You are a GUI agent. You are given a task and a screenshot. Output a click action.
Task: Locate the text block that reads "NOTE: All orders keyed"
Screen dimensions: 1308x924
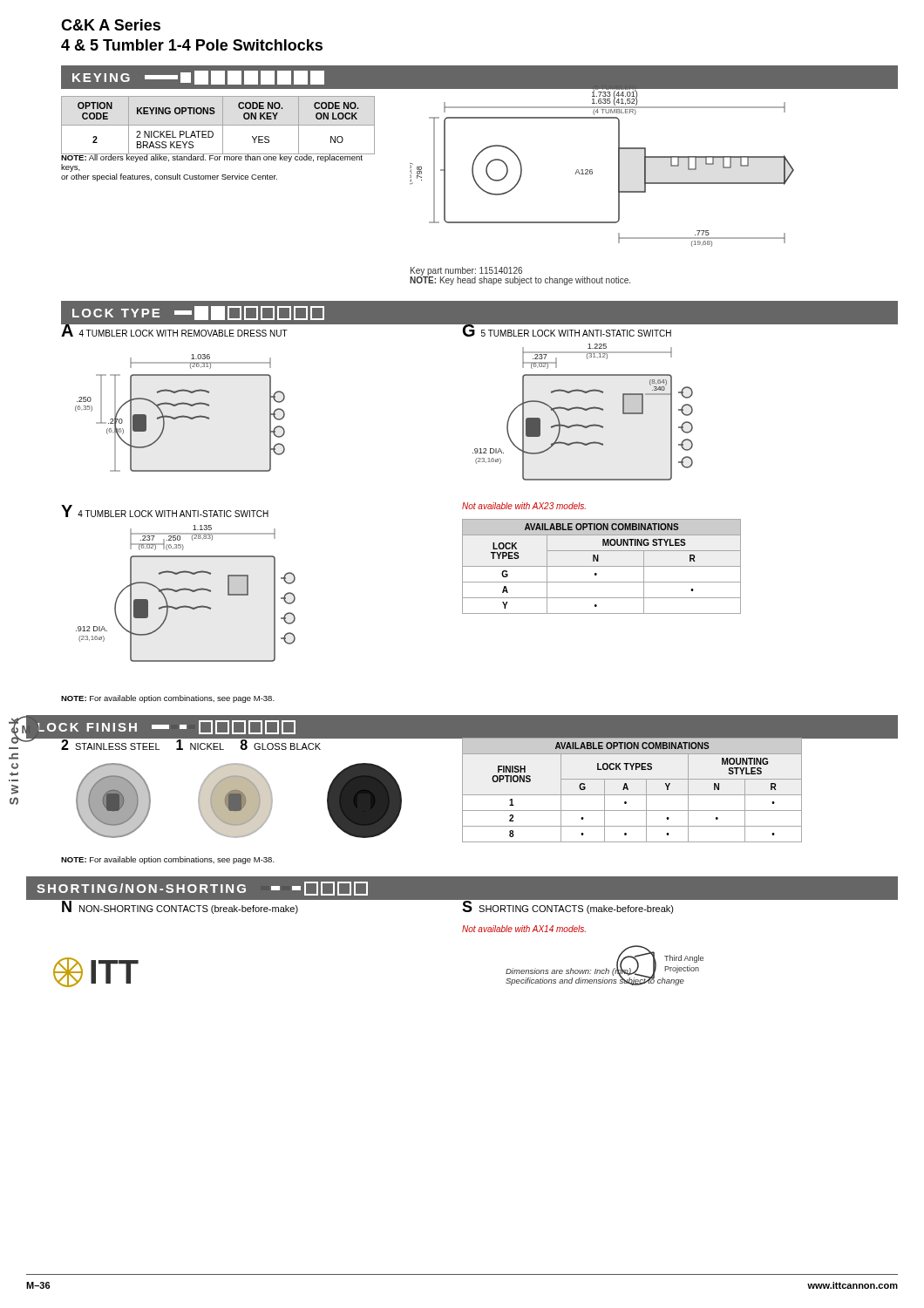pyautogui.click(x=212, y=167)
